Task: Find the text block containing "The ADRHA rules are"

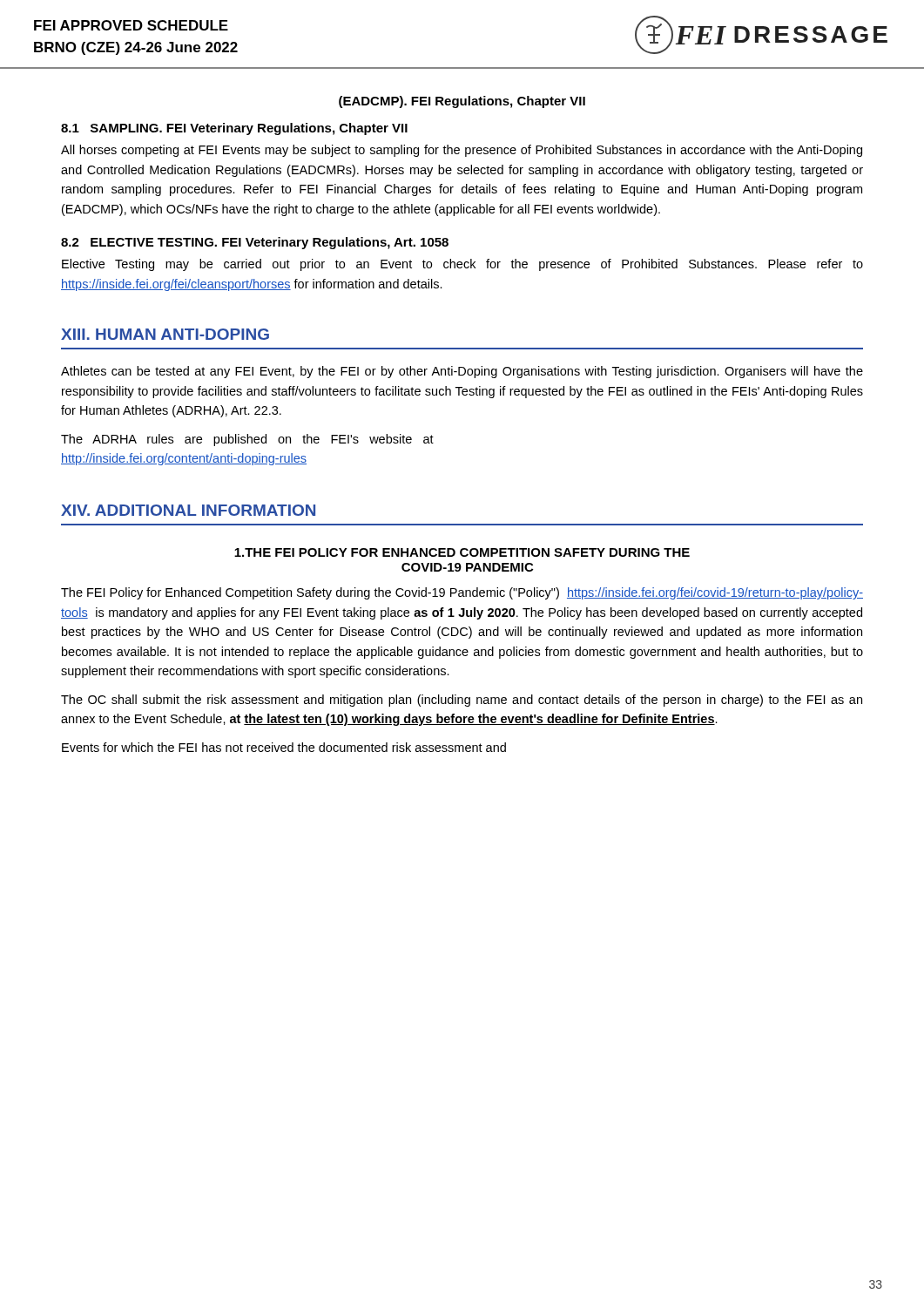Action: click(247, 448)
